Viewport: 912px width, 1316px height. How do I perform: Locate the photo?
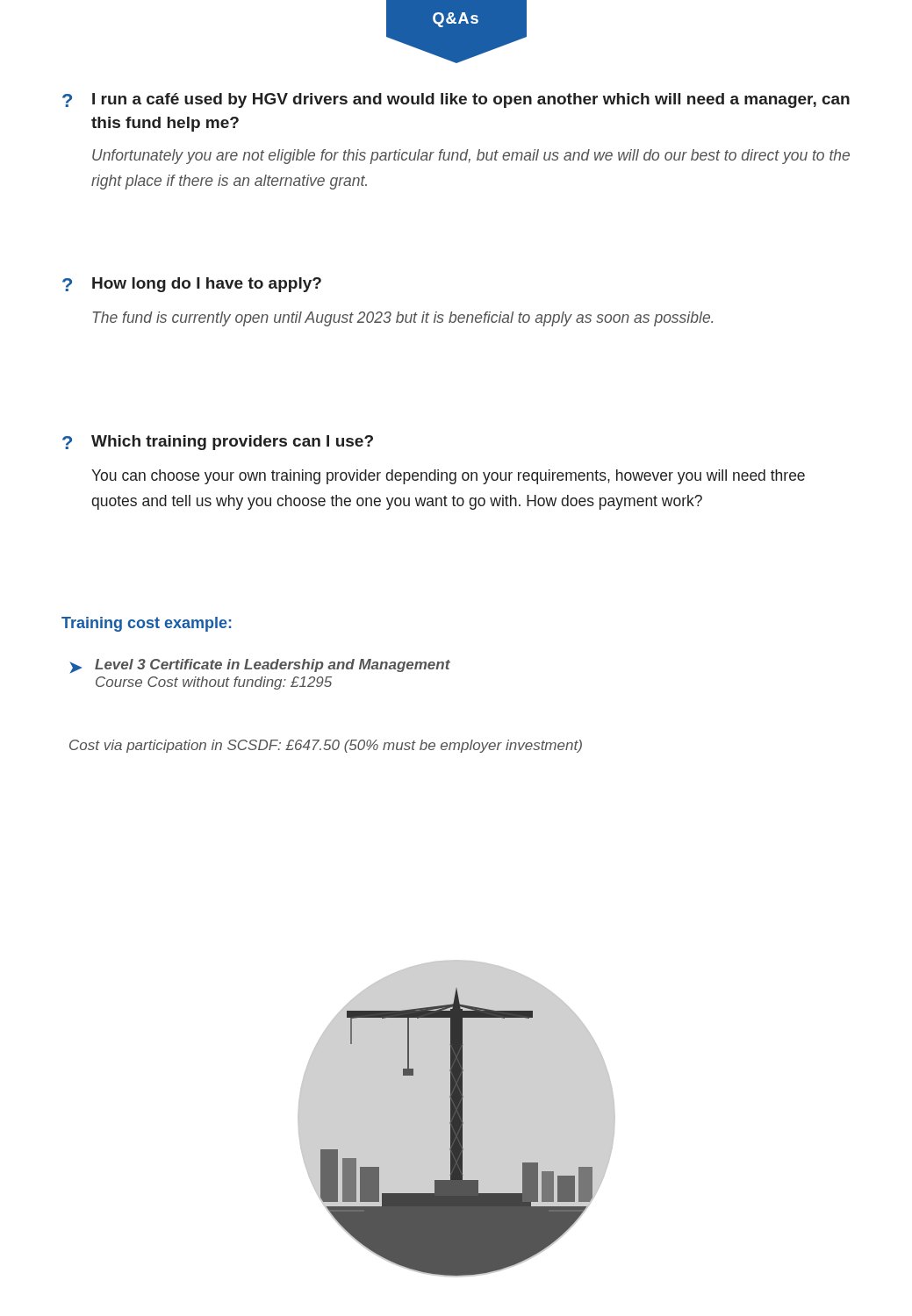pos(456,1119)
